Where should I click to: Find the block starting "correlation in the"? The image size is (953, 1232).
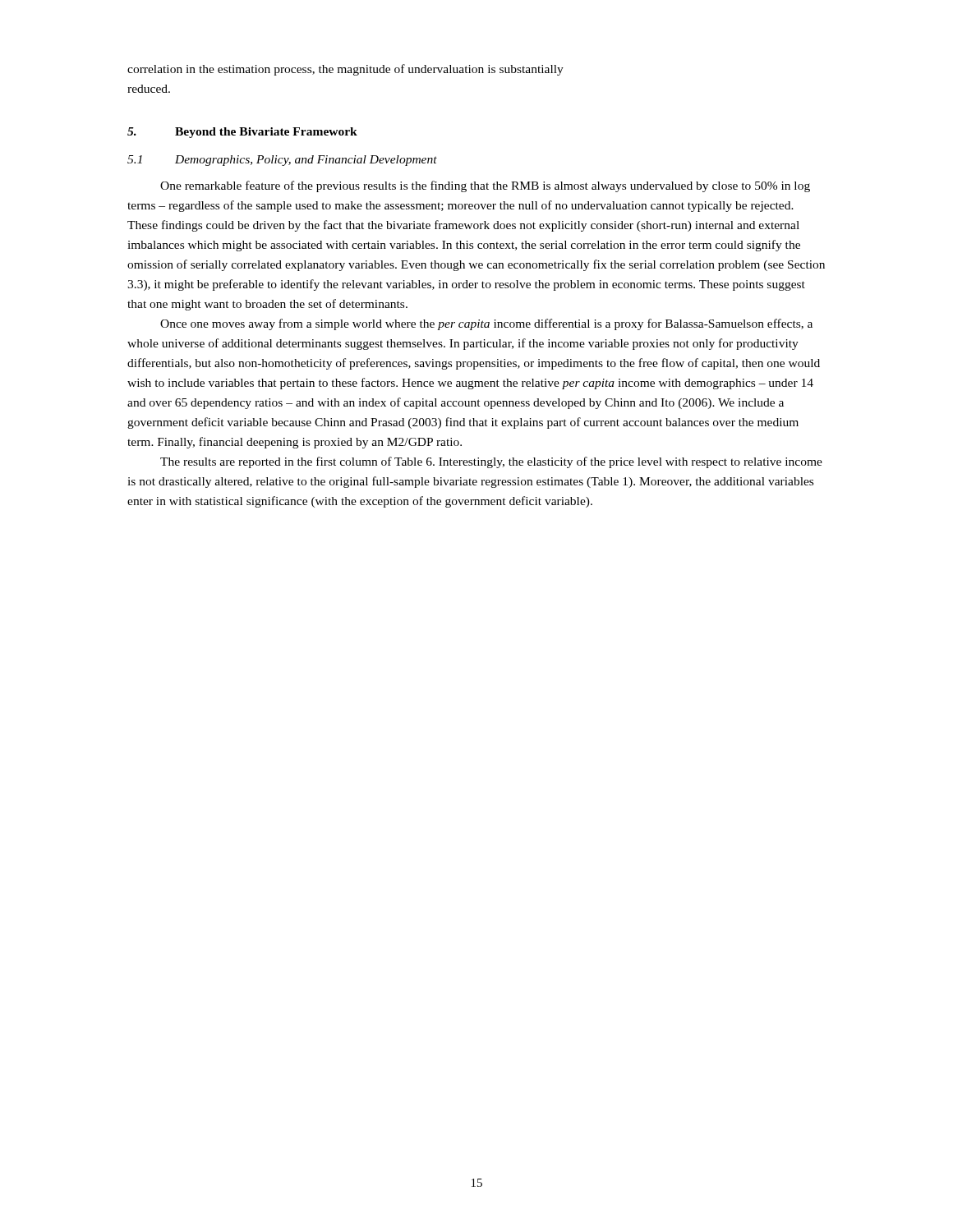coord(476,79)
